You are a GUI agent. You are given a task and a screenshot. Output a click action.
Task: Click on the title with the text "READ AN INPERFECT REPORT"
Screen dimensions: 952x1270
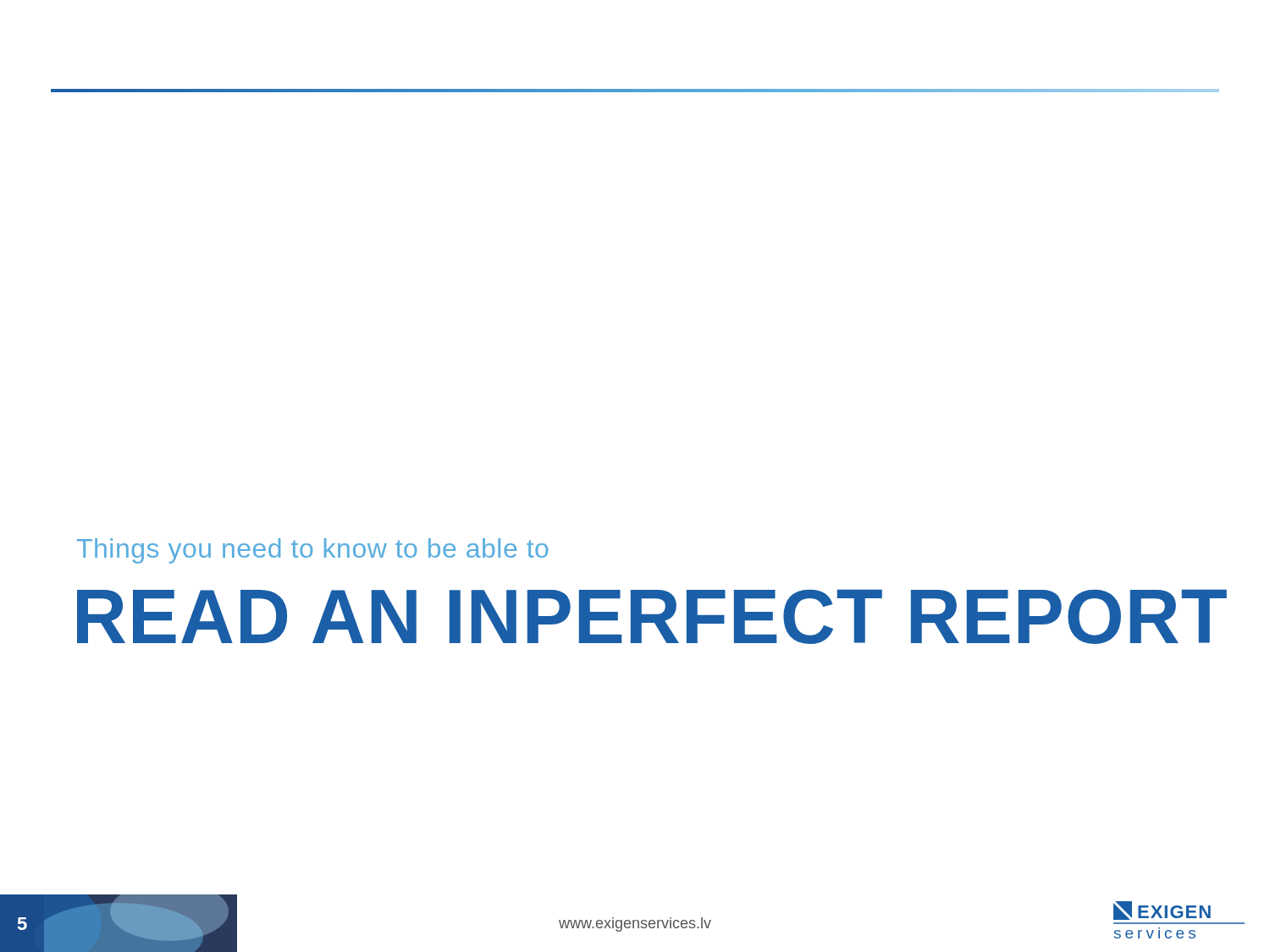(x=650, y=617)
